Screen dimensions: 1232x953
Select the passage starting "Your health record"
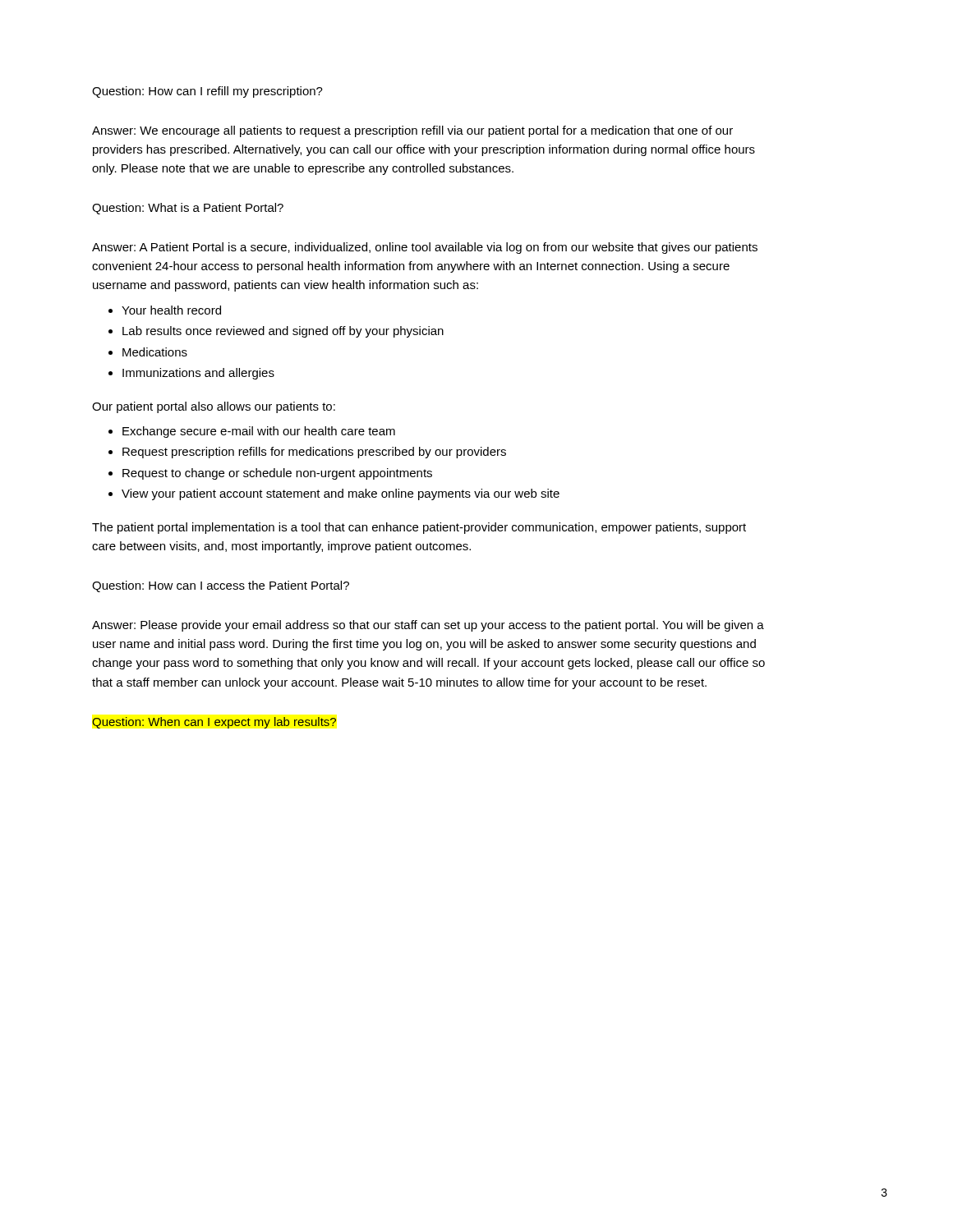click(172, 310)
